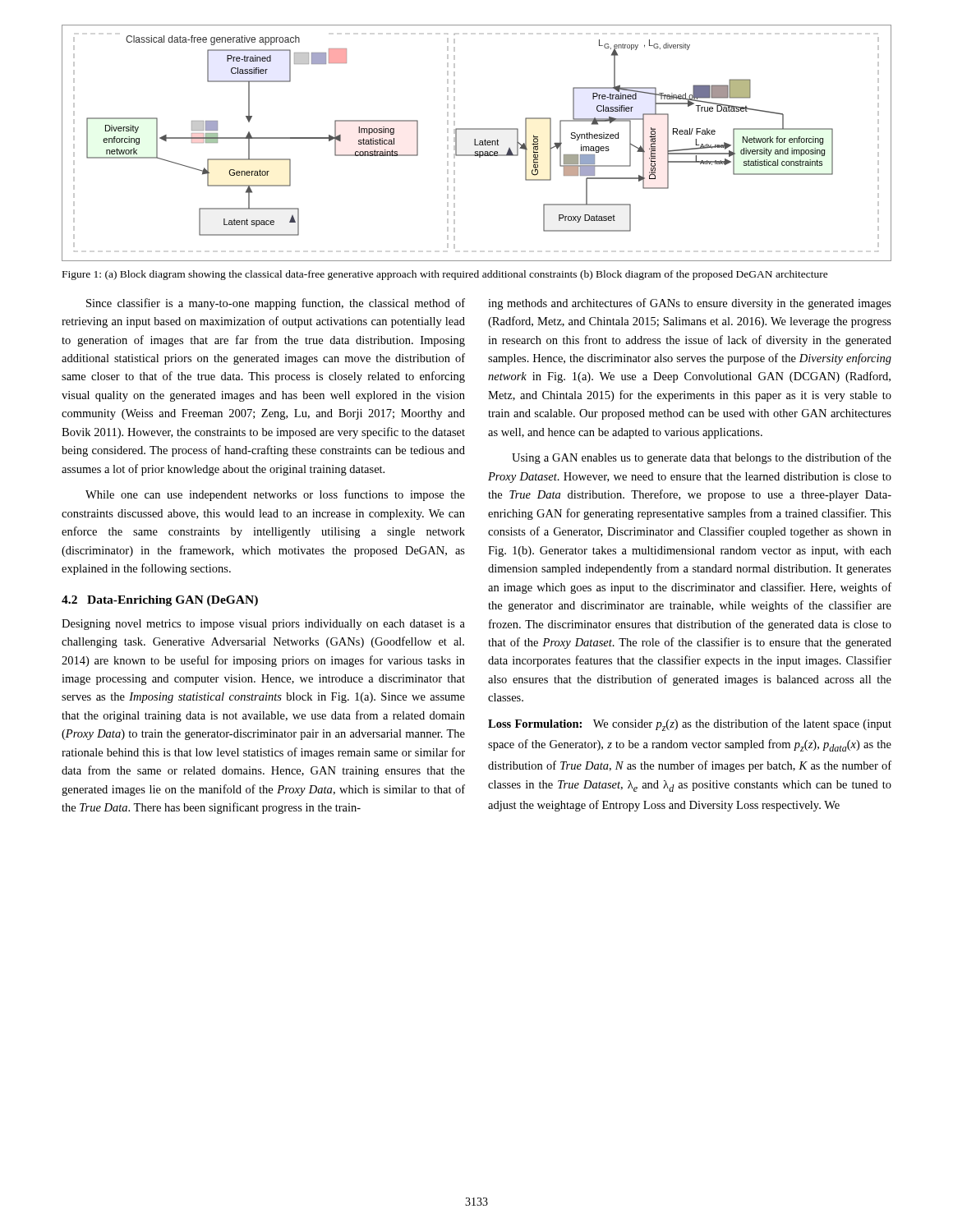This screenshot has width=953, height=1232.
Task: Select the passage starting "ing methods and"
Action: (690, 367)
